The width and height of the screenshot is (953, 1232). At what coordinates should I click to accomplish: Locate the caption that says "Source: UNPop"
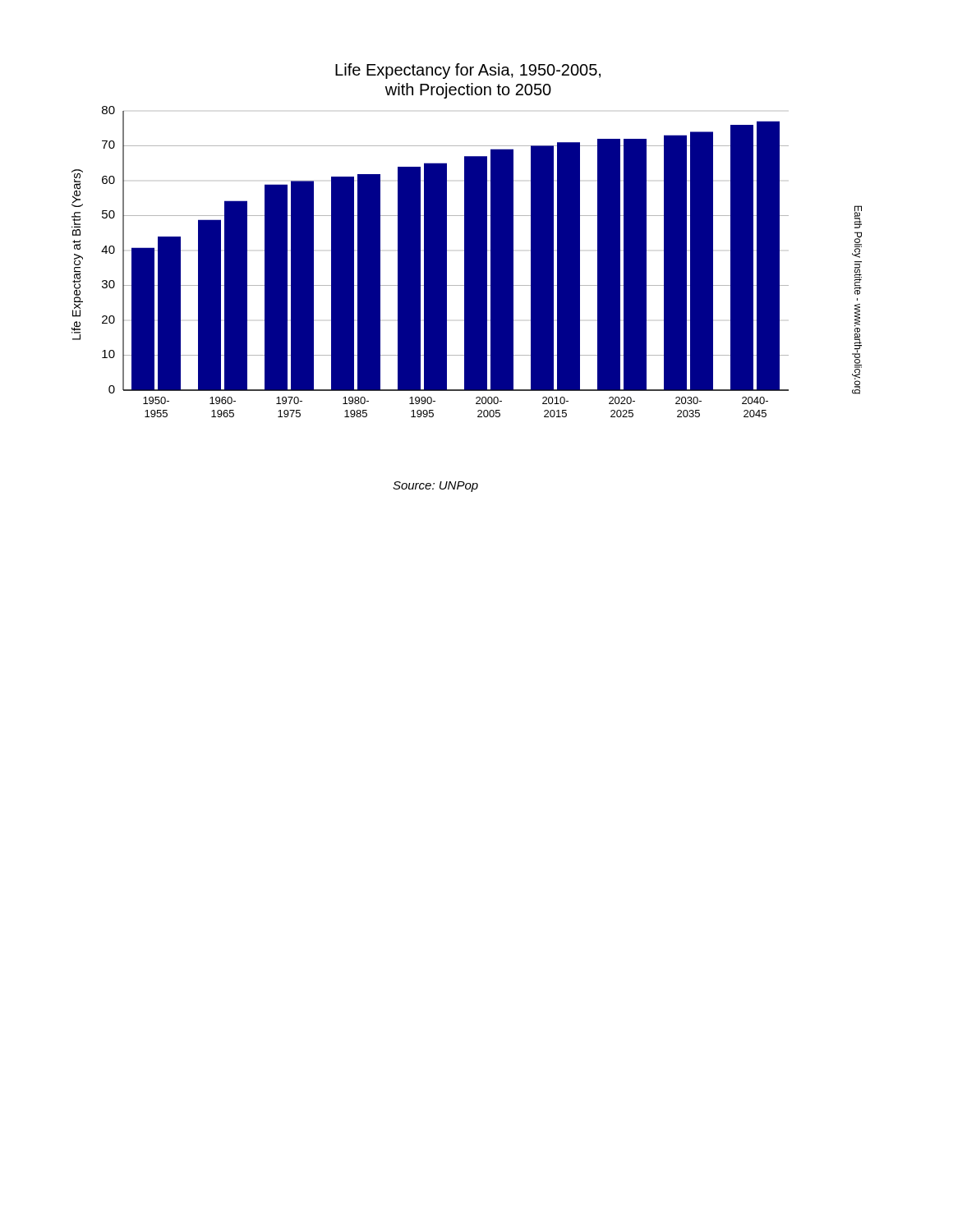tap(435, 485)
